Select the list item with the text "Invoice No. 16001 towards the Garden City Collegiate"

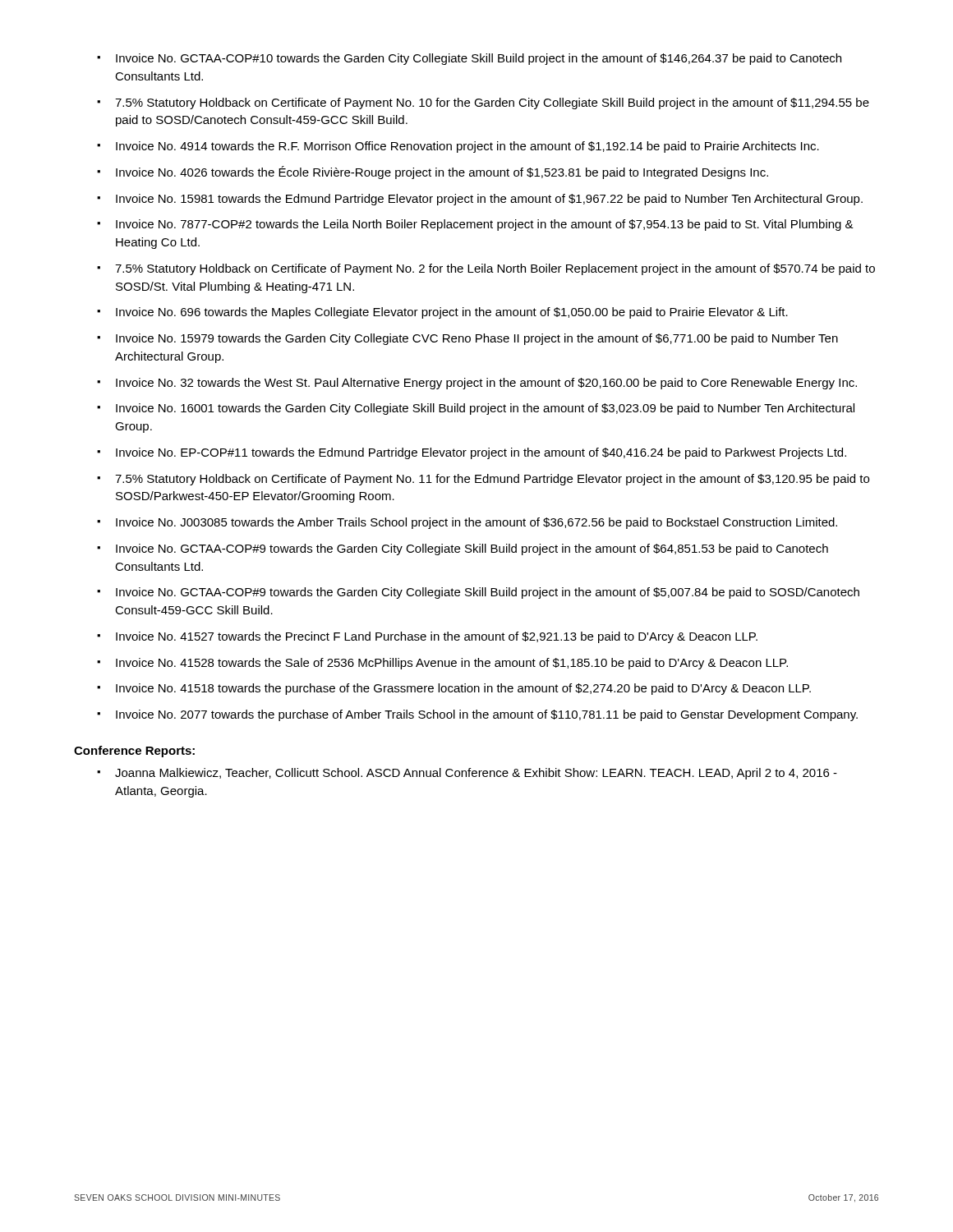(x=488, y=417)
